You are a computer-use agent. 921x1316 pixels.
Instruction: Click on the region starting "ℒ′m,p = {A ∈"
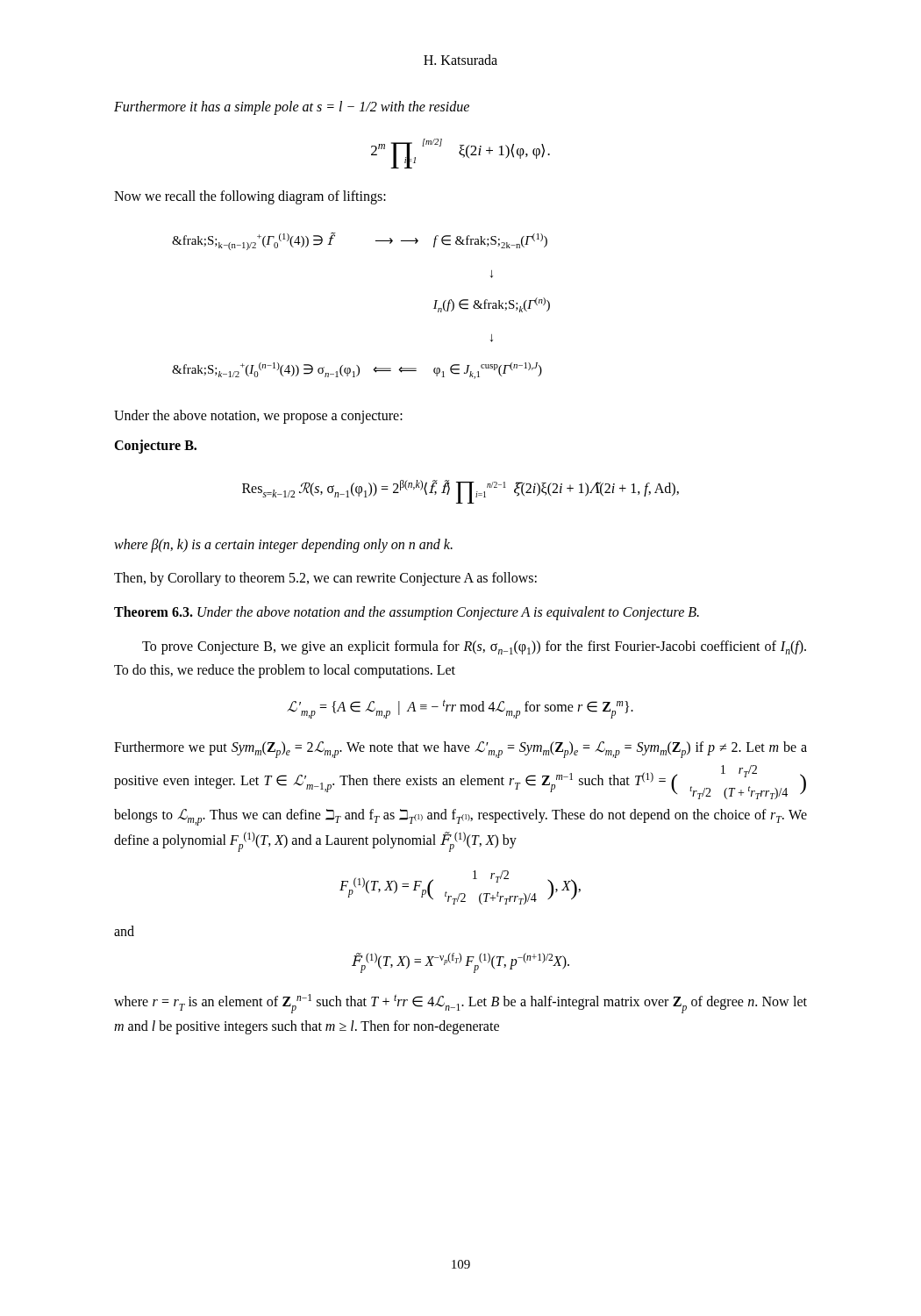pos(460,707)
